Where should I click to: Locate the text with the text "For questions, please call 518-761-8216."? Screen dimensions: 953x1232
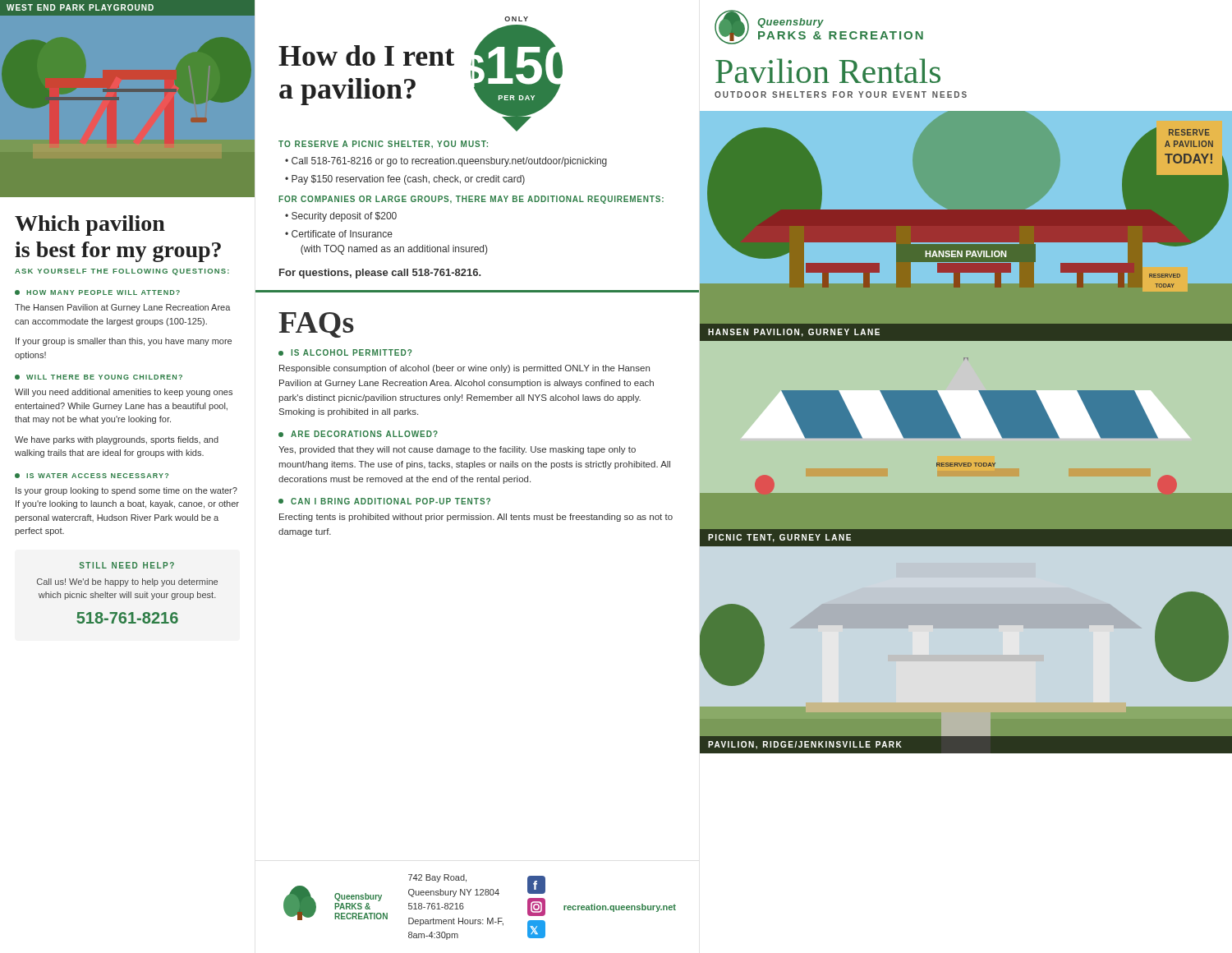[380, 272]
